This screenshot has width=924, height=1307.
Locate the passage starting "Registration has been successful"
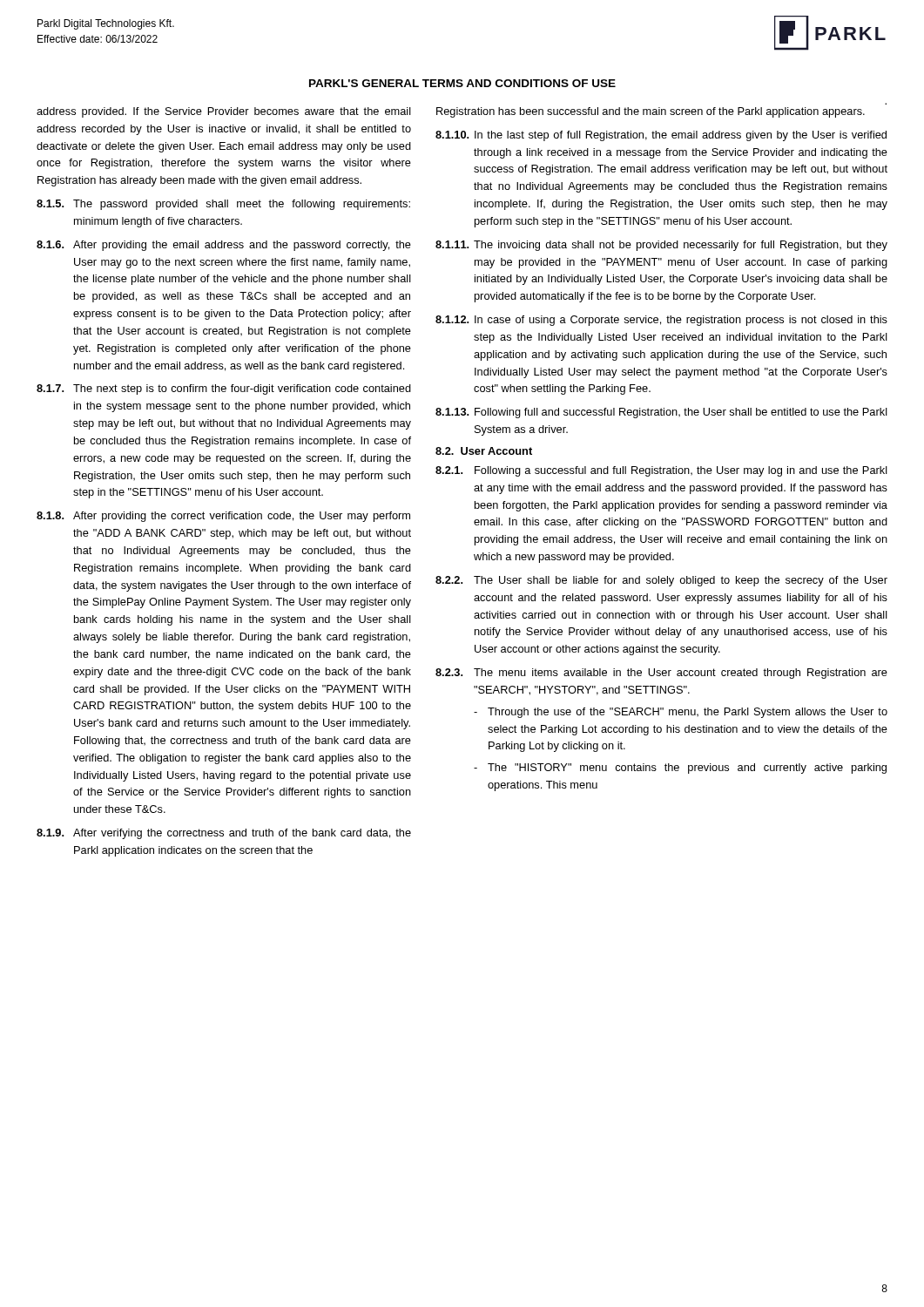tap(650, 111)
